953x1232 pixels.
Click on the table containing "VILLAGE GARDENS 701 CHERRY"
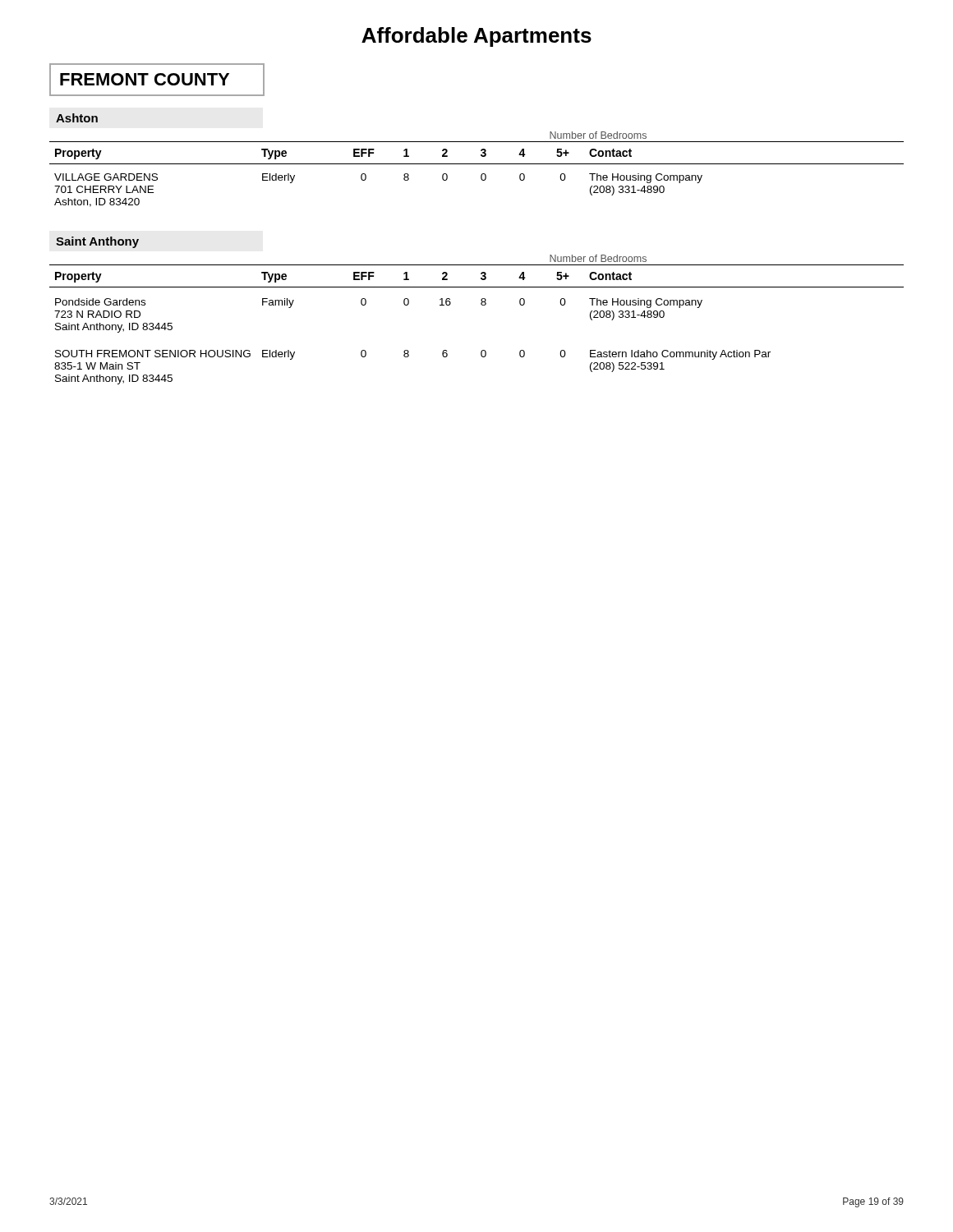click(476, 172)
